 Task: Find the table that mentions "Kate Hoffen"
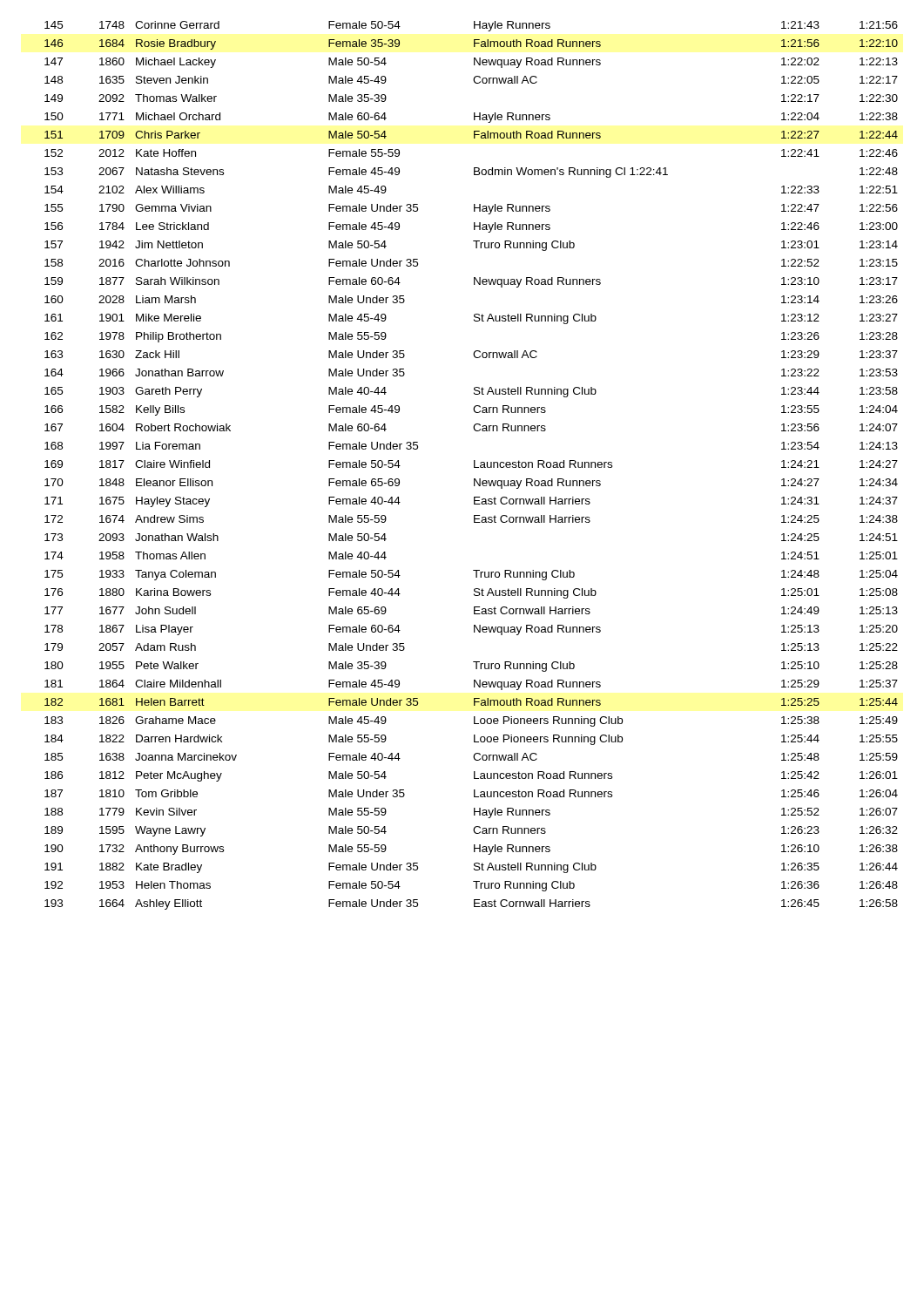click(462, 464)
